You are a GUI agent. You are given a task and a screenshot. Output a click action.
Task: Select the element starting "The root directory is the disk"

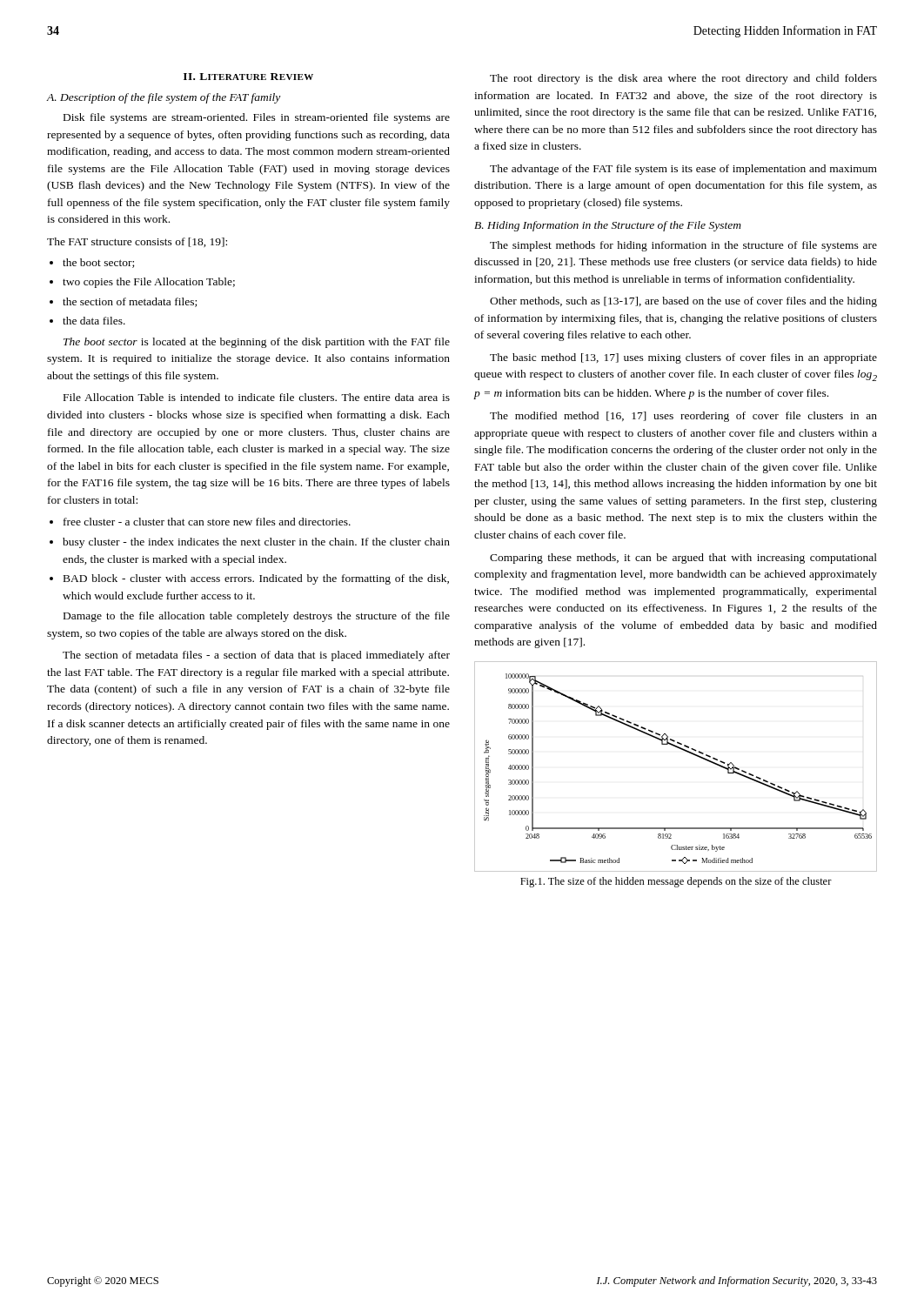(676, 112)
